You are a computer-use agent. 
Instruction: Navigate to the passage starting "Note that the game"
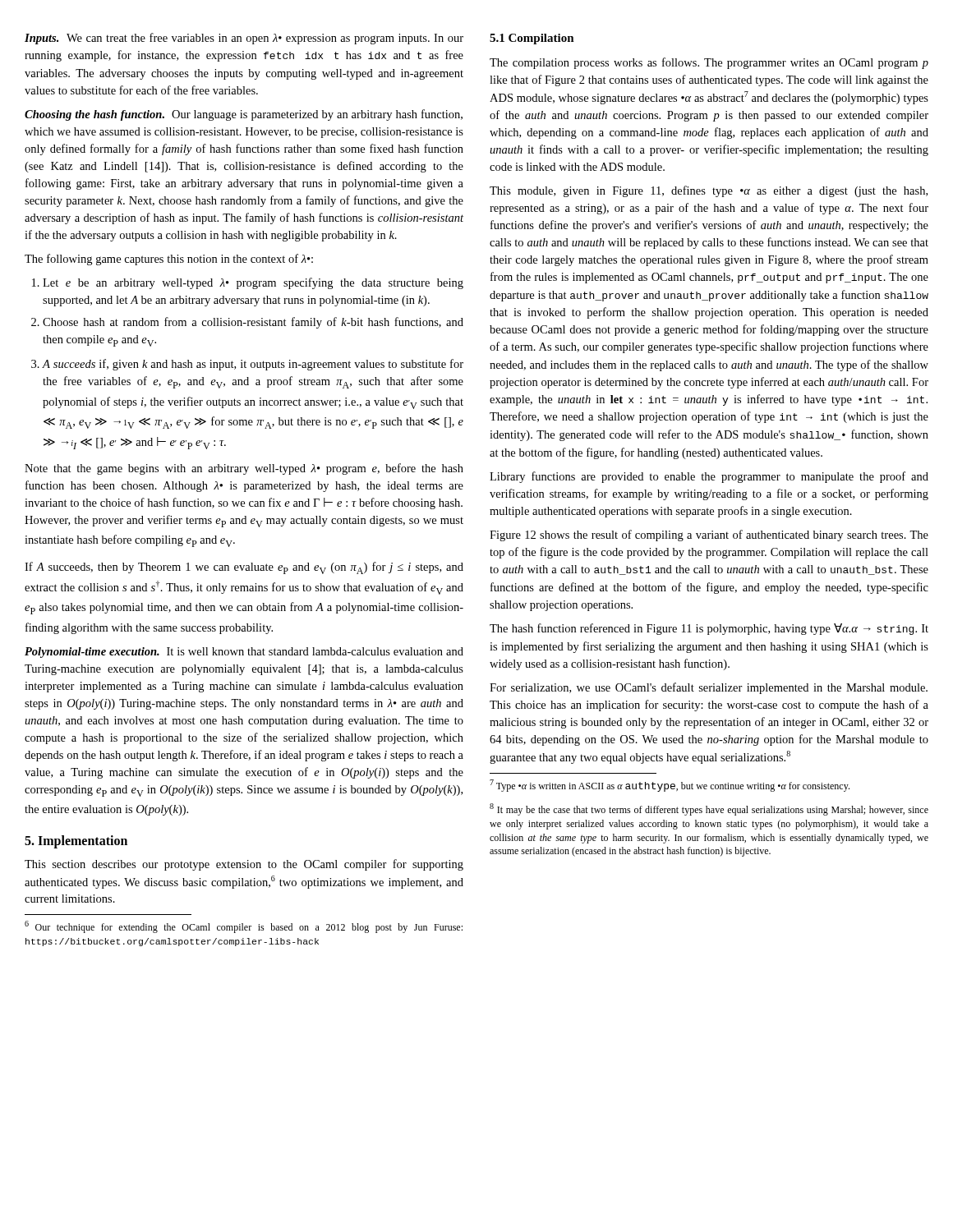[244, 506]
